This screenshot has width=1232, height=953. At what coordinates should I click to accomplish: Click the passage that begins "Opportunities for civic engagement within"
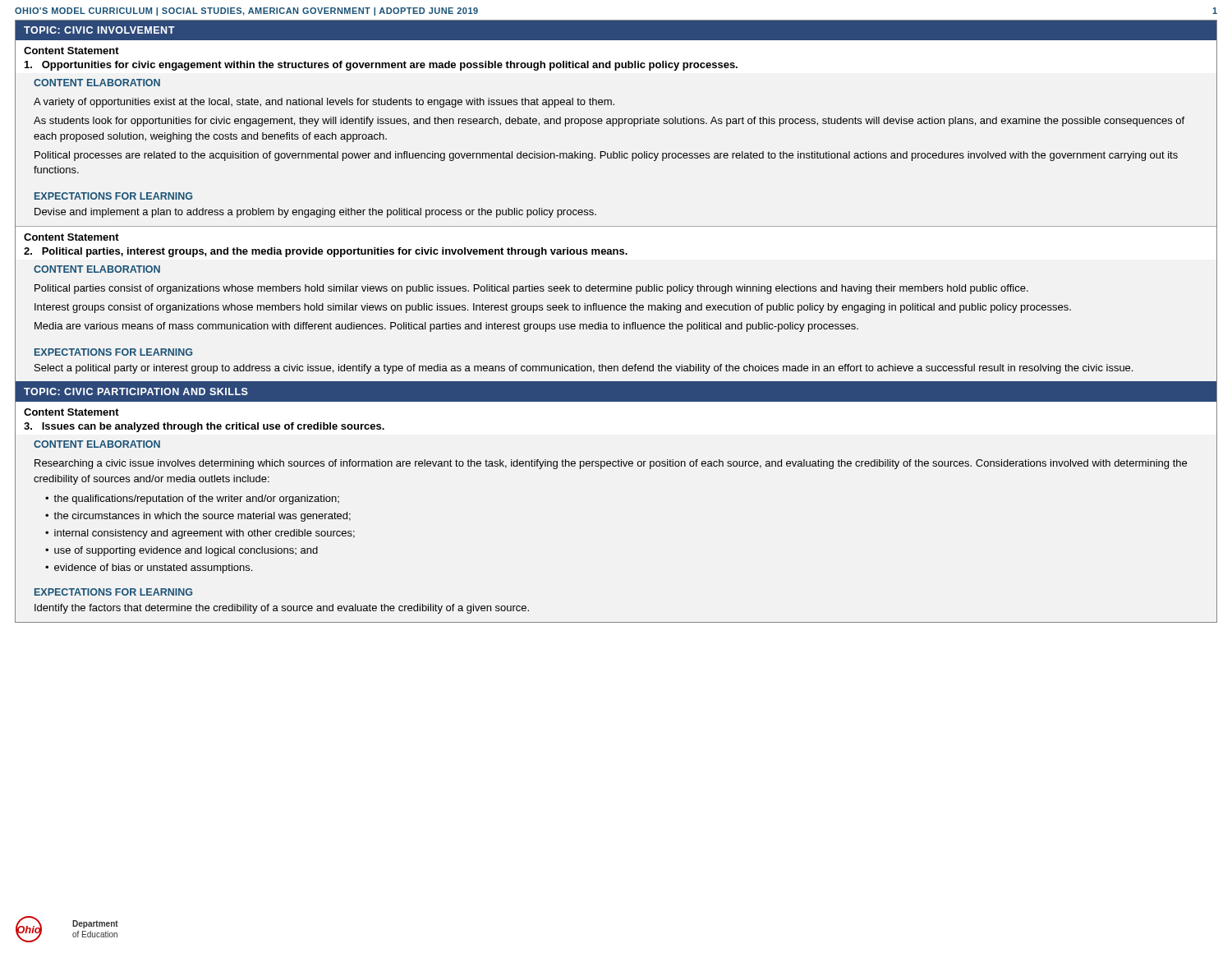pos(381,64)
